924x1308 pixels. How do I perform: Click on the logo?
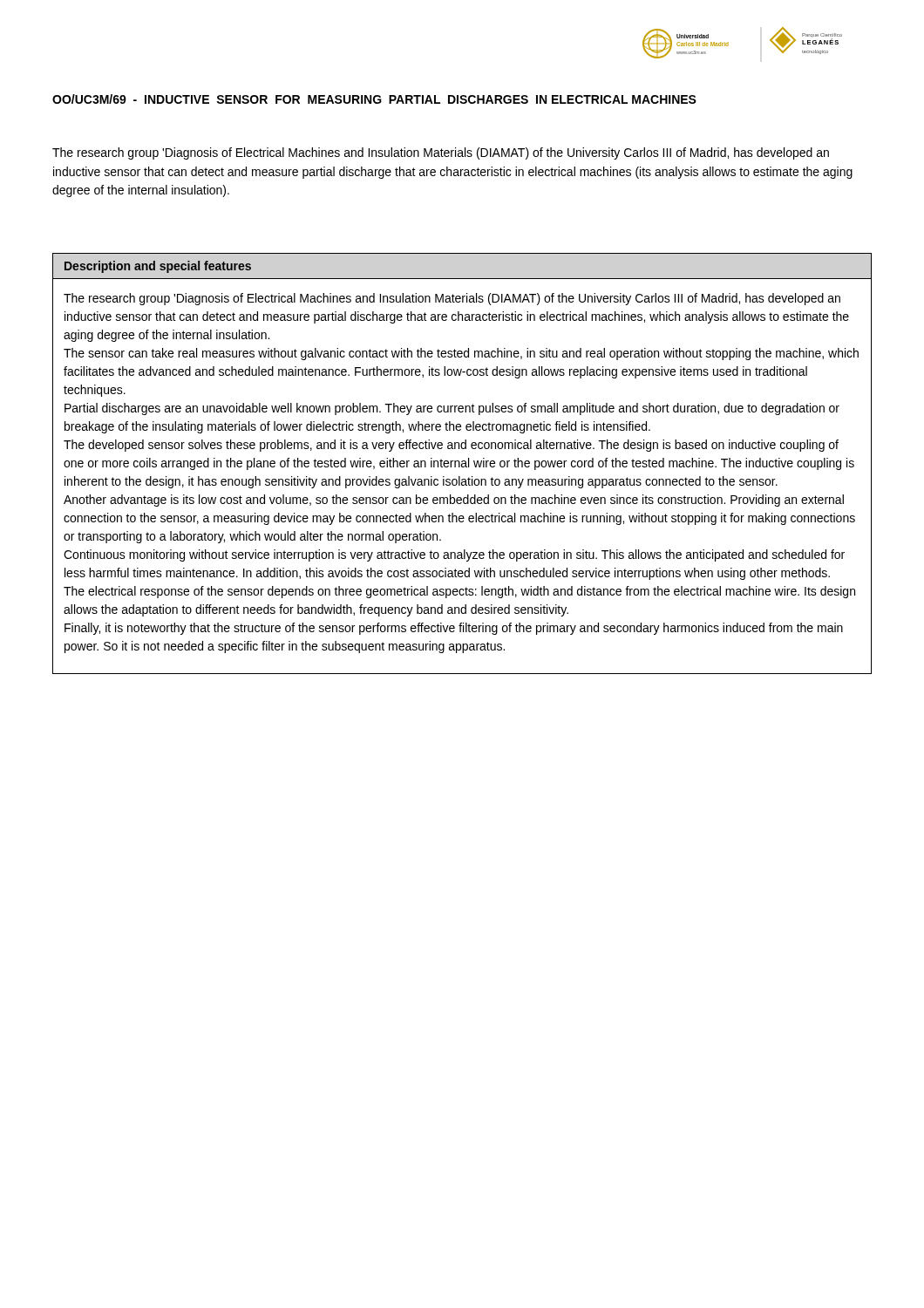point(757,44)
